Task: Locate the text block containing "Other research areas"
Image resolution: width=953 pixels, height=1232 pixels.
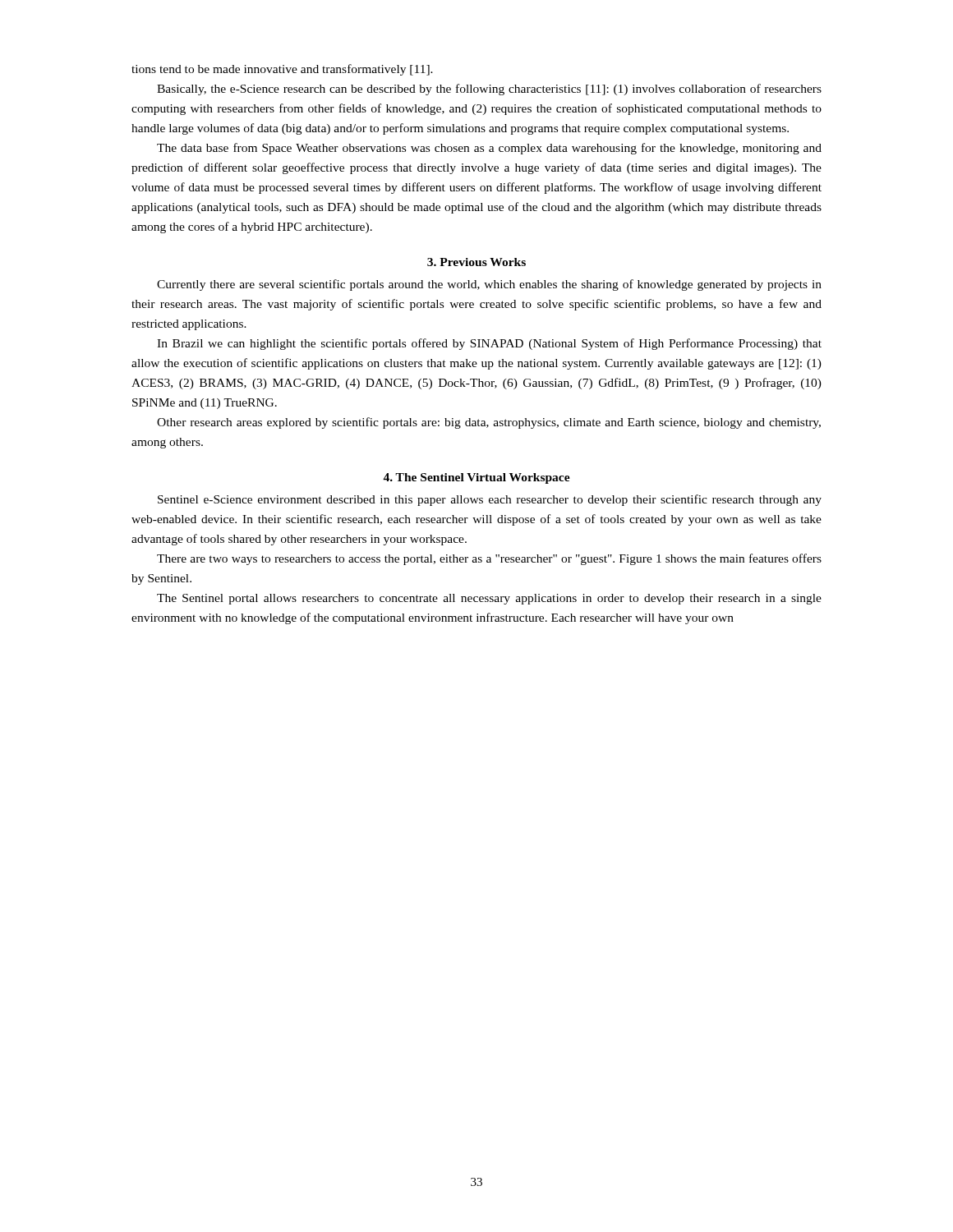Action: (476, 432)
